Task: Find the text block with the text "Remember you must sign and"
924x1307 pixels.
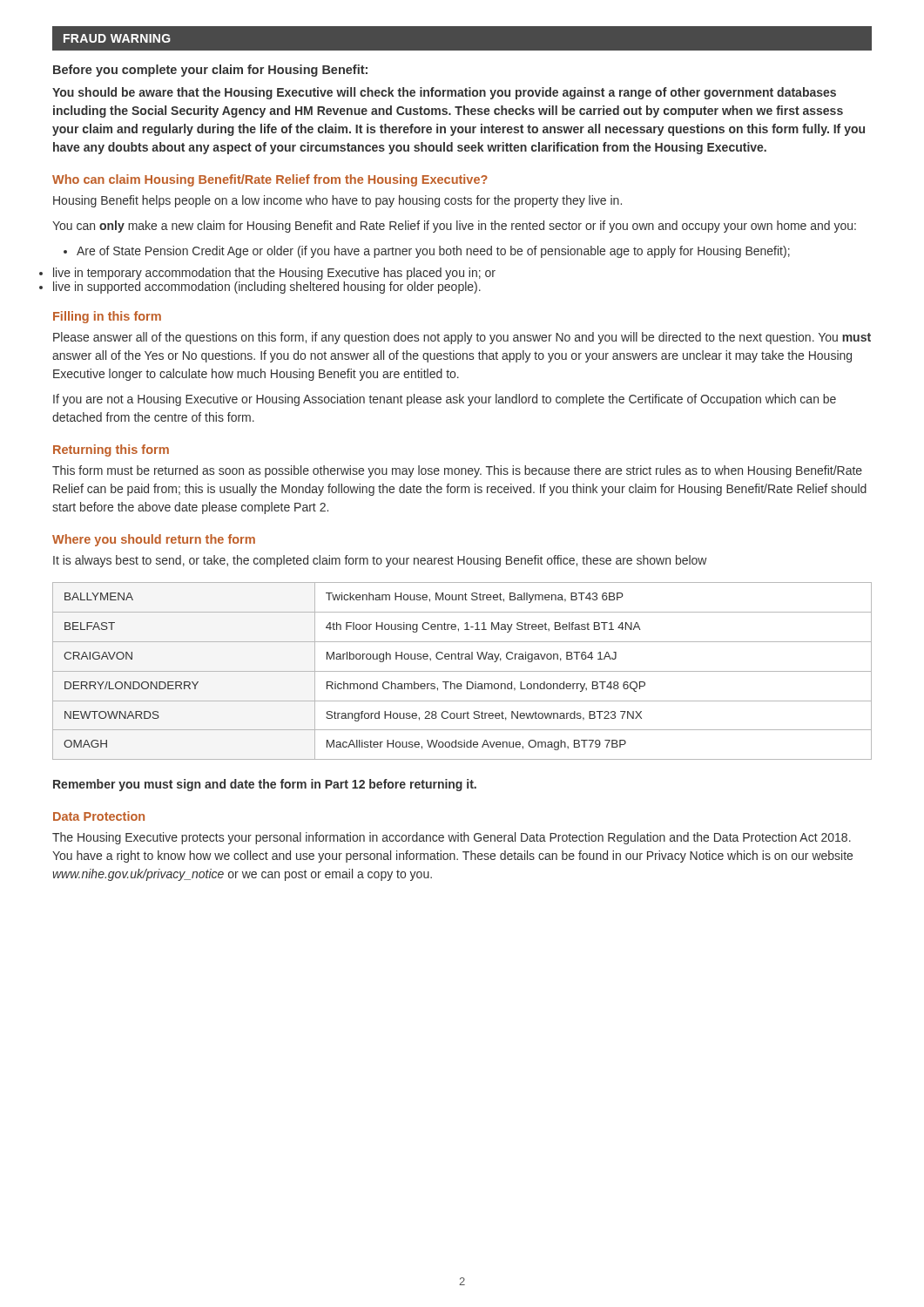Action: tap(265, 785)
